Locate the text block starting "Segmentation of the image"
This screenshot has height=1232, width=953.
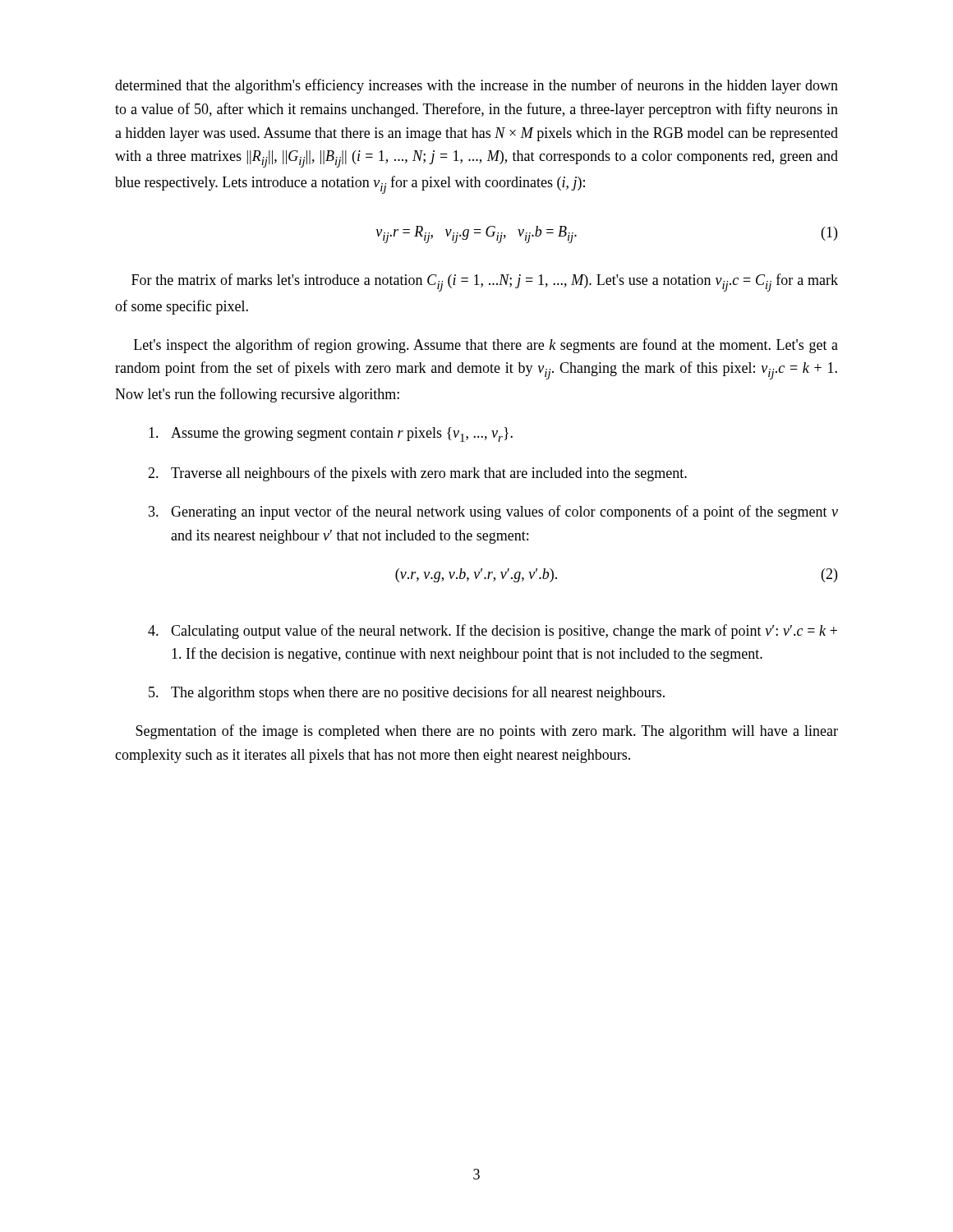[476, 743]
